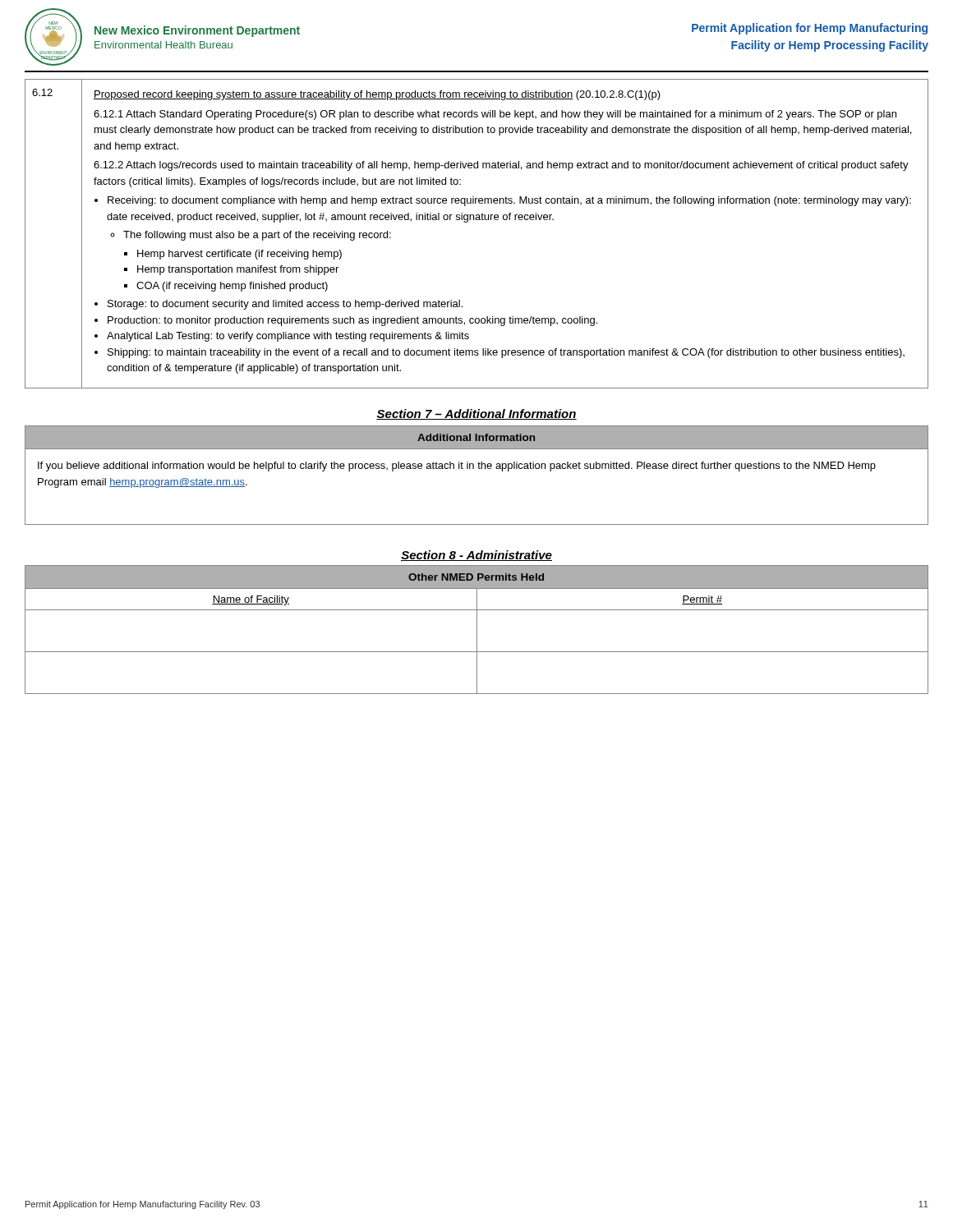Point to the block beginning "Production: to monitor"
The height and width of the screenshot is (1232, 953).
click(x=353, y=319)
